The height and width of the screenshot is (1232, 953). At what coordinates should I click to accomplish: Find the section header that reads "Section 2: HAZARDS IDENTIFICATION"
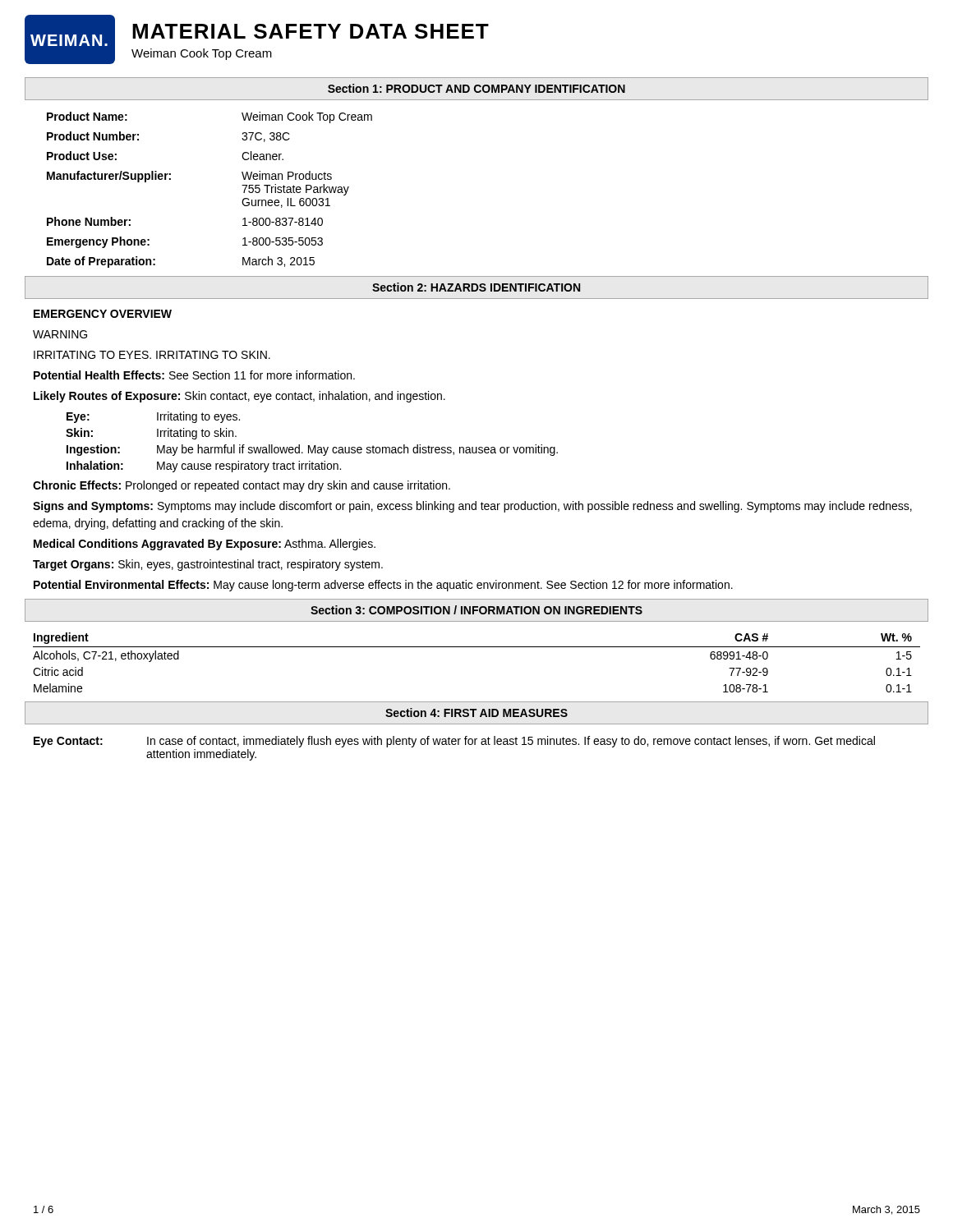[476, 287]
